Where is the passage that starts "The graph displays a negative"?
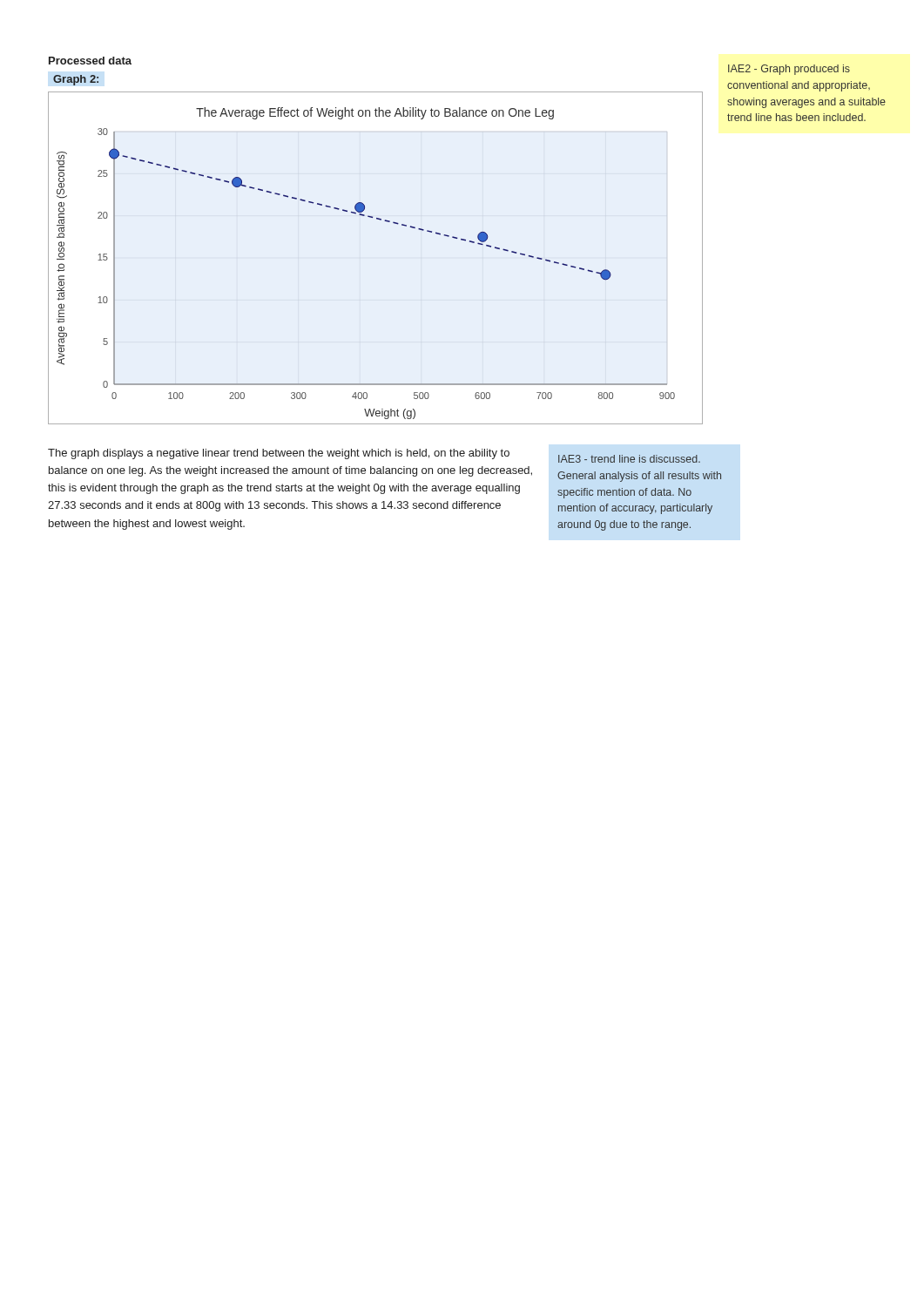This screenshot has width=924, height=1307. (291, 488)
